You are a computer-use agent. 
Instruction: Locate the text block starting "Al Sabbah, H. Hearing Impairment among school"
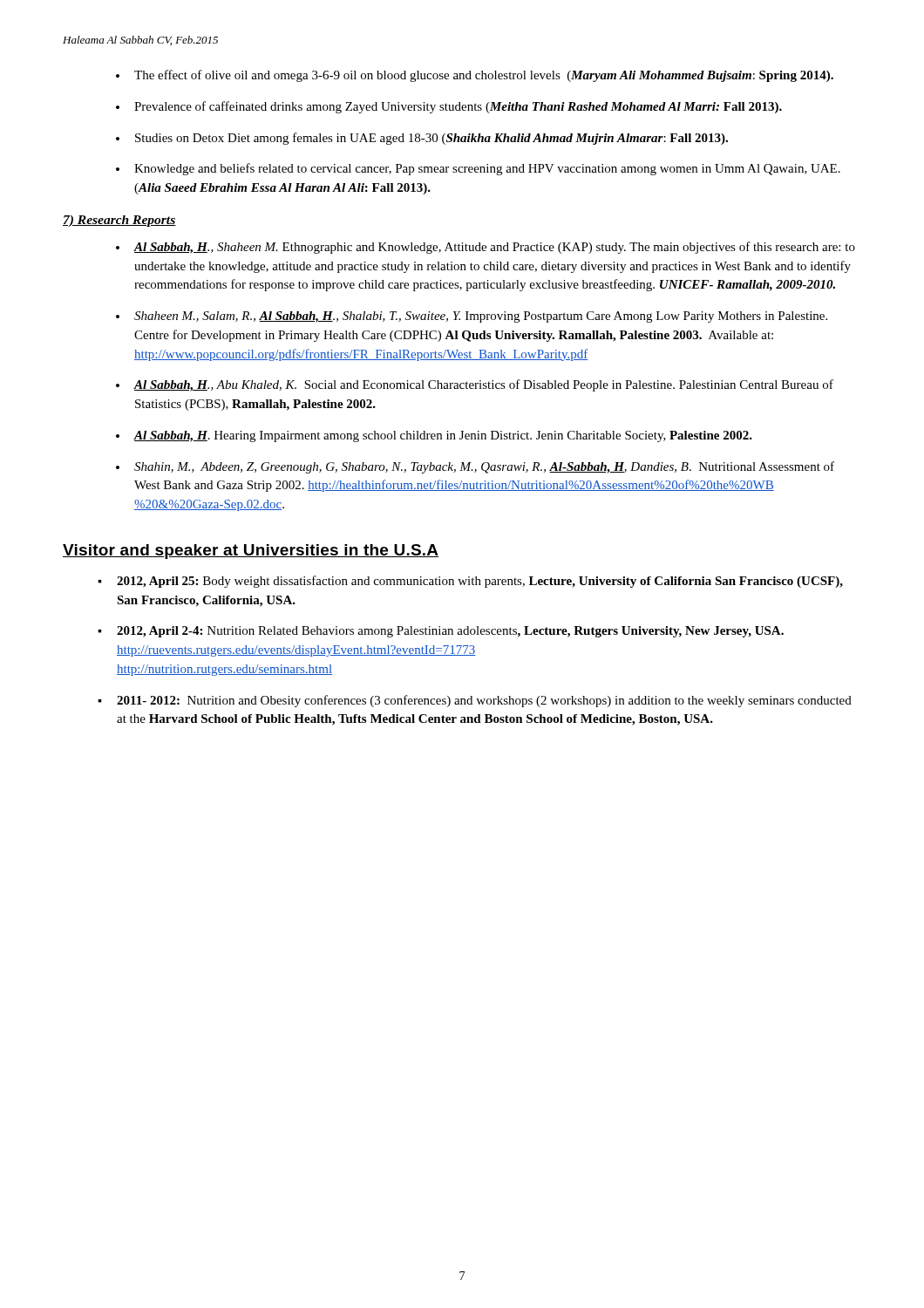click(x=443, y=435)
